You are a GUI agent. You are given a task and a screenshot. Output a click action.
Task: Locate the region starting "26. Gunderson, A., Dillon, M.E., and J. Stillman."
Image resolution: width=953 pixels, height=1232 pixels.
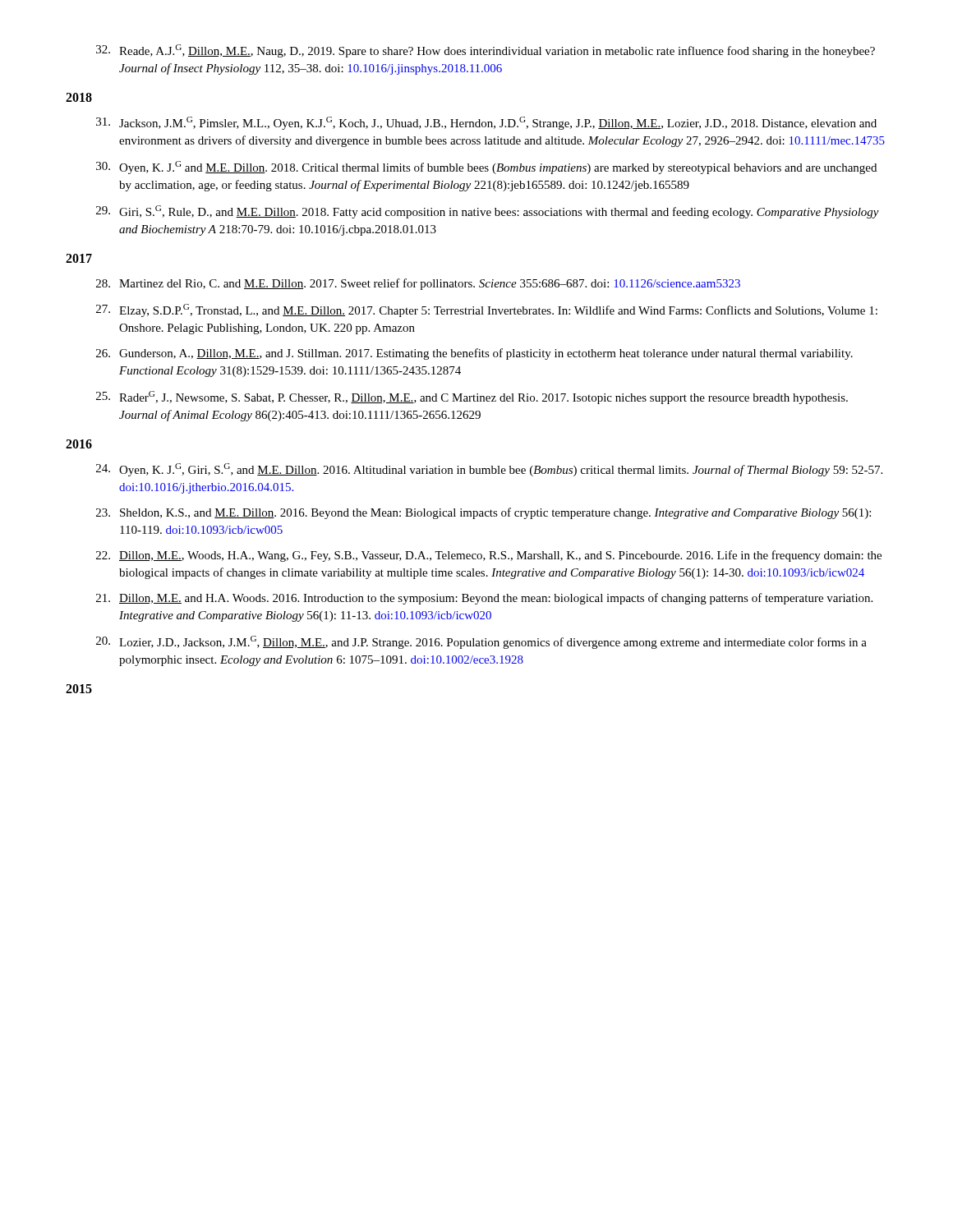point(476,362)
